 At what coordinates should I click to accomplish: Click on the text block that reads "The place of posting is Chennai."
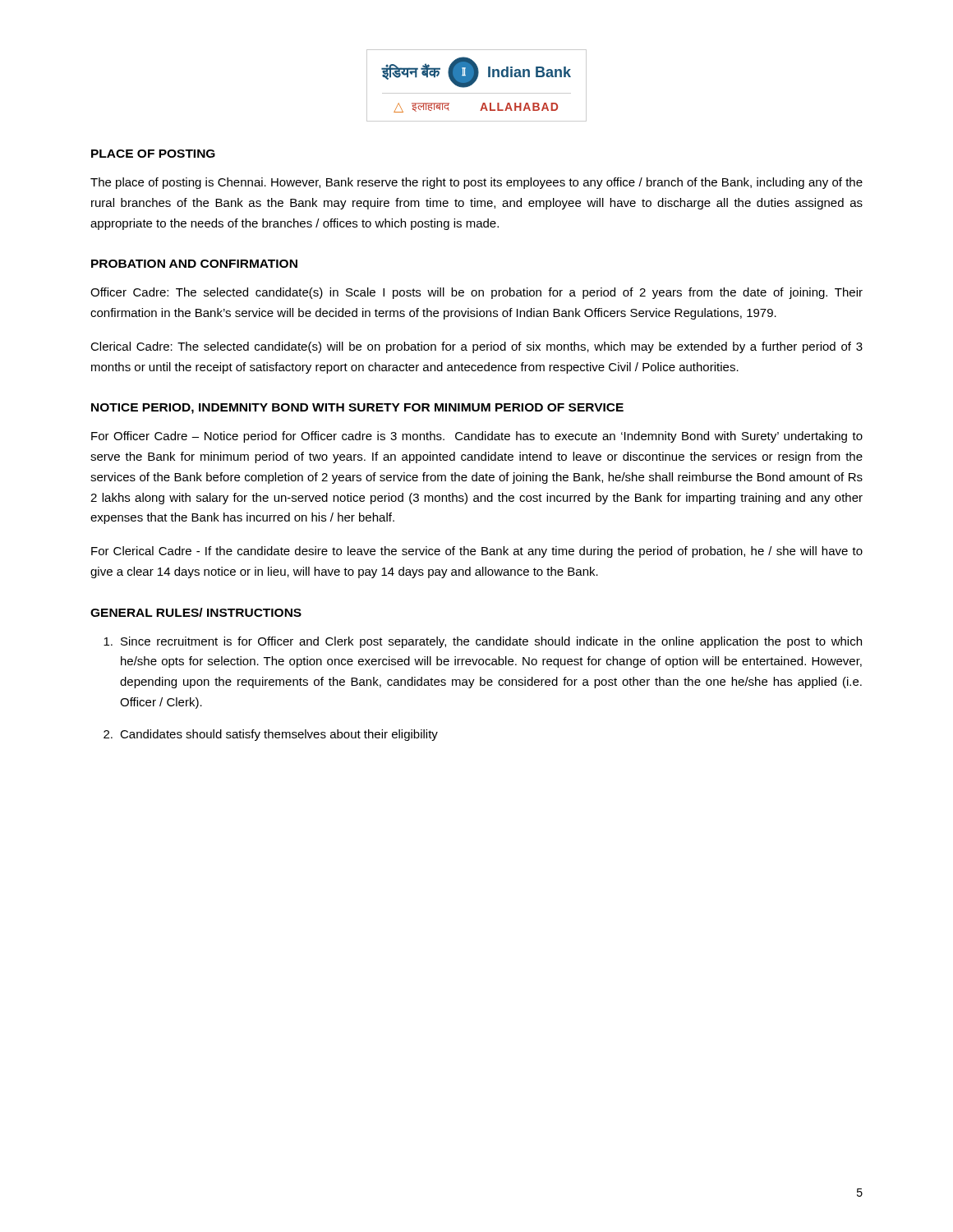476,202
